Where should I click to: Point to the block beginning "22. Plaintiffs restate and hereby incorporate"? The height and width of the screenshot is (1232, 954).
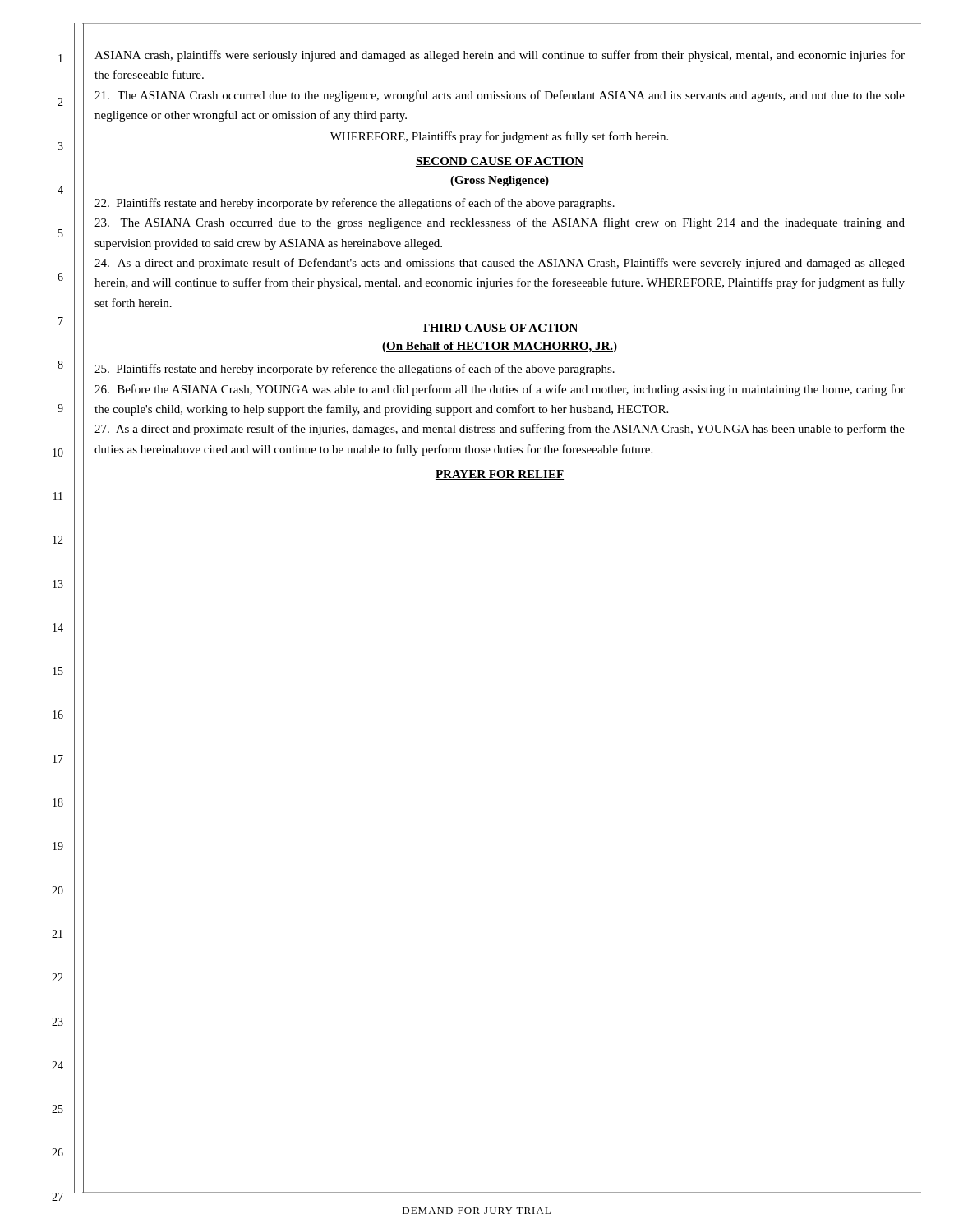point(500,203)
